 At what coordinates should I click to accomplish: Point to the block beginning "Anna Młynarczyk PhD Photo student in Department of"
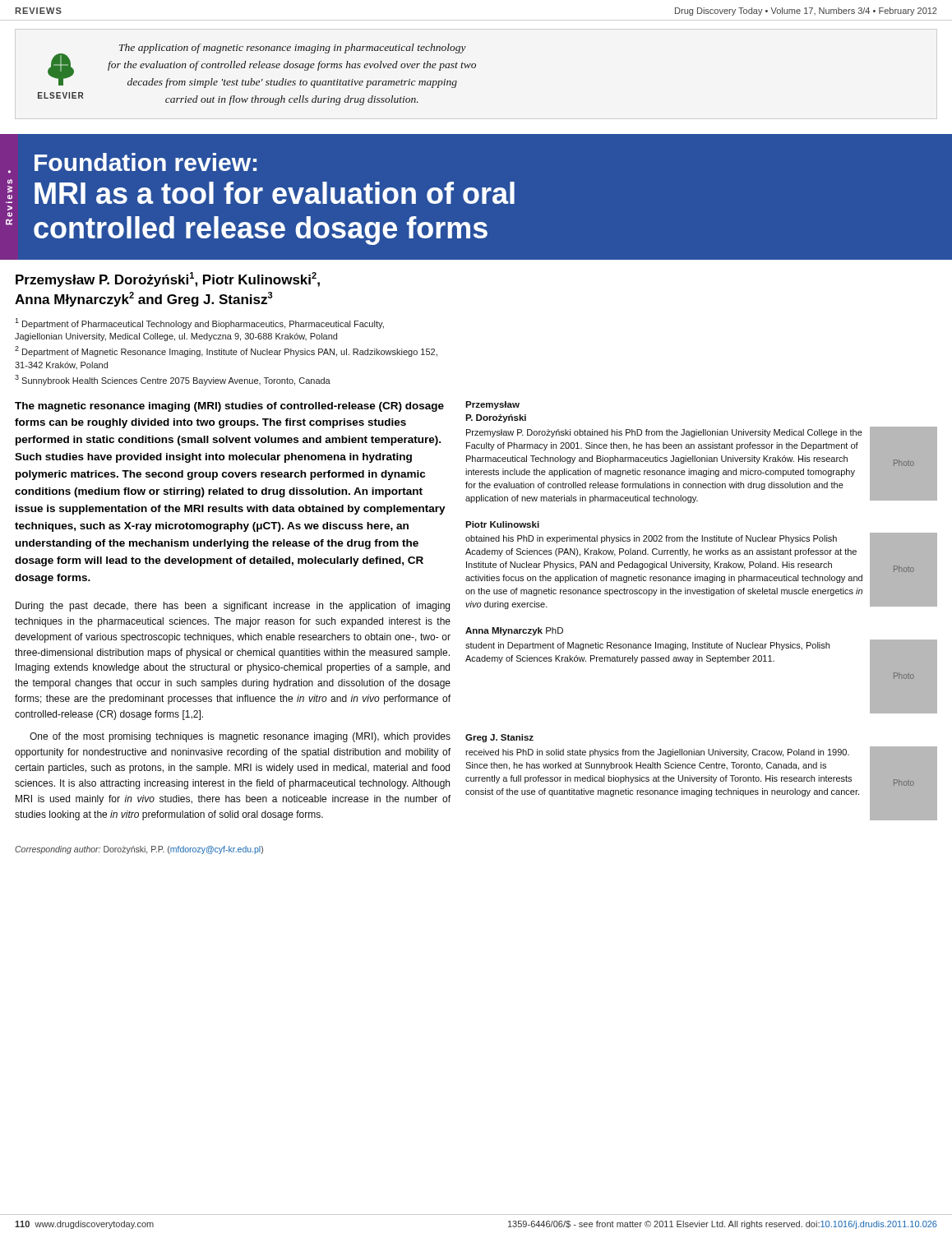click(x=701, y=671)
